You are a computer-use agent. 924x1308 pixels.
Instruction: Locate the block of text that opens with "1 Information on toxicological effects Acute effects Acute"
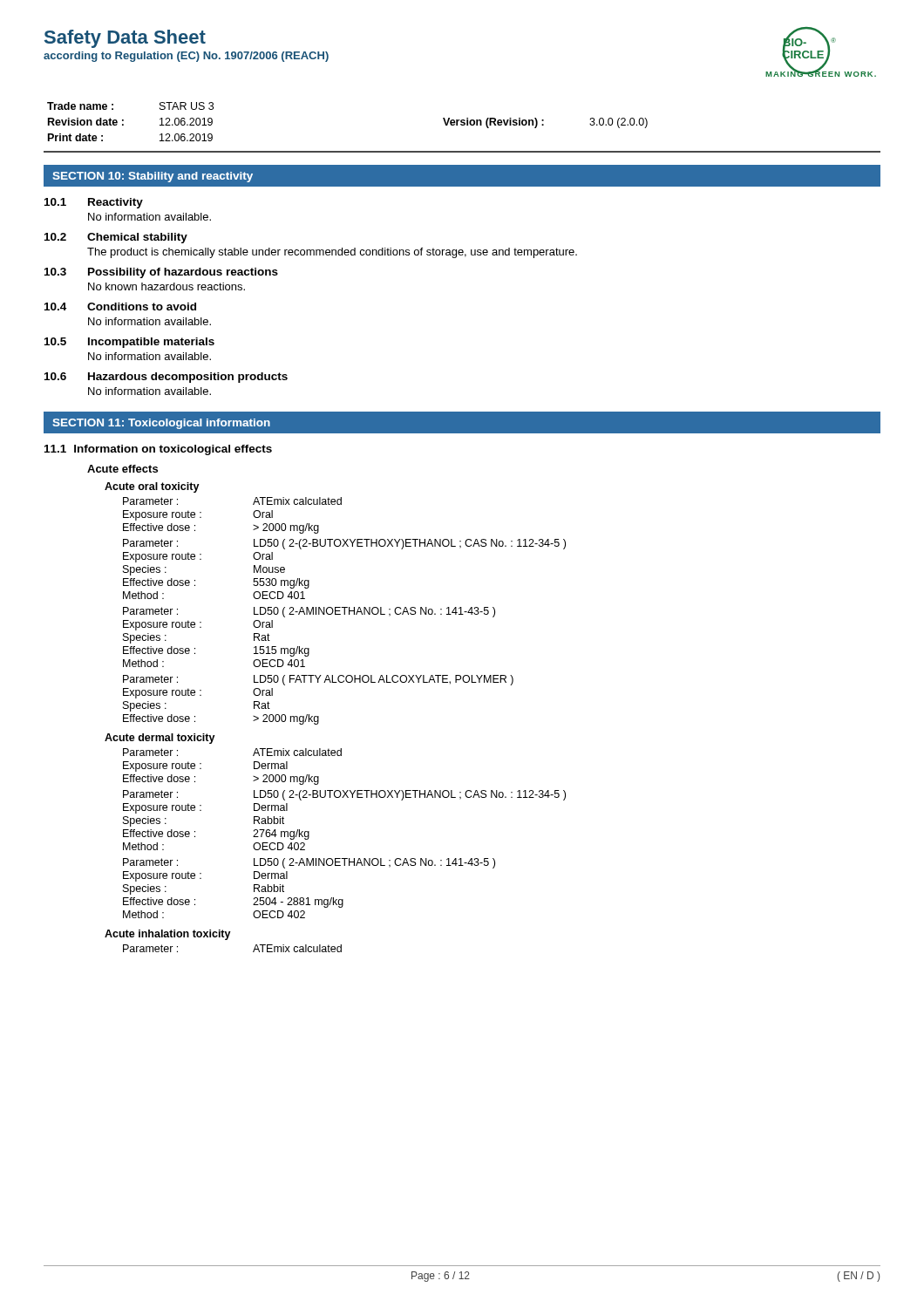158,450
